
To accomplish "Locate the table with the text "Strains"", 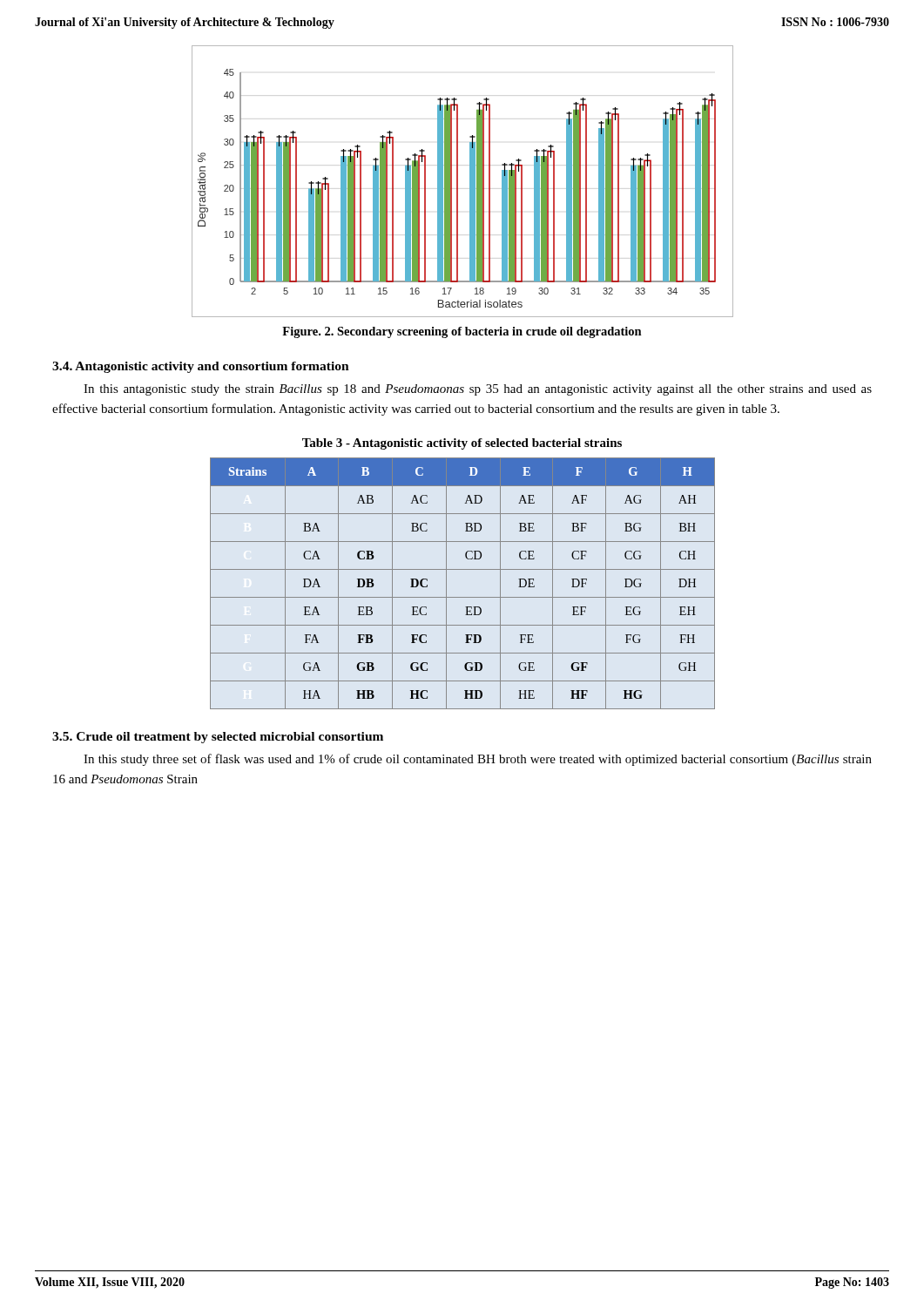I will [462, 583].
